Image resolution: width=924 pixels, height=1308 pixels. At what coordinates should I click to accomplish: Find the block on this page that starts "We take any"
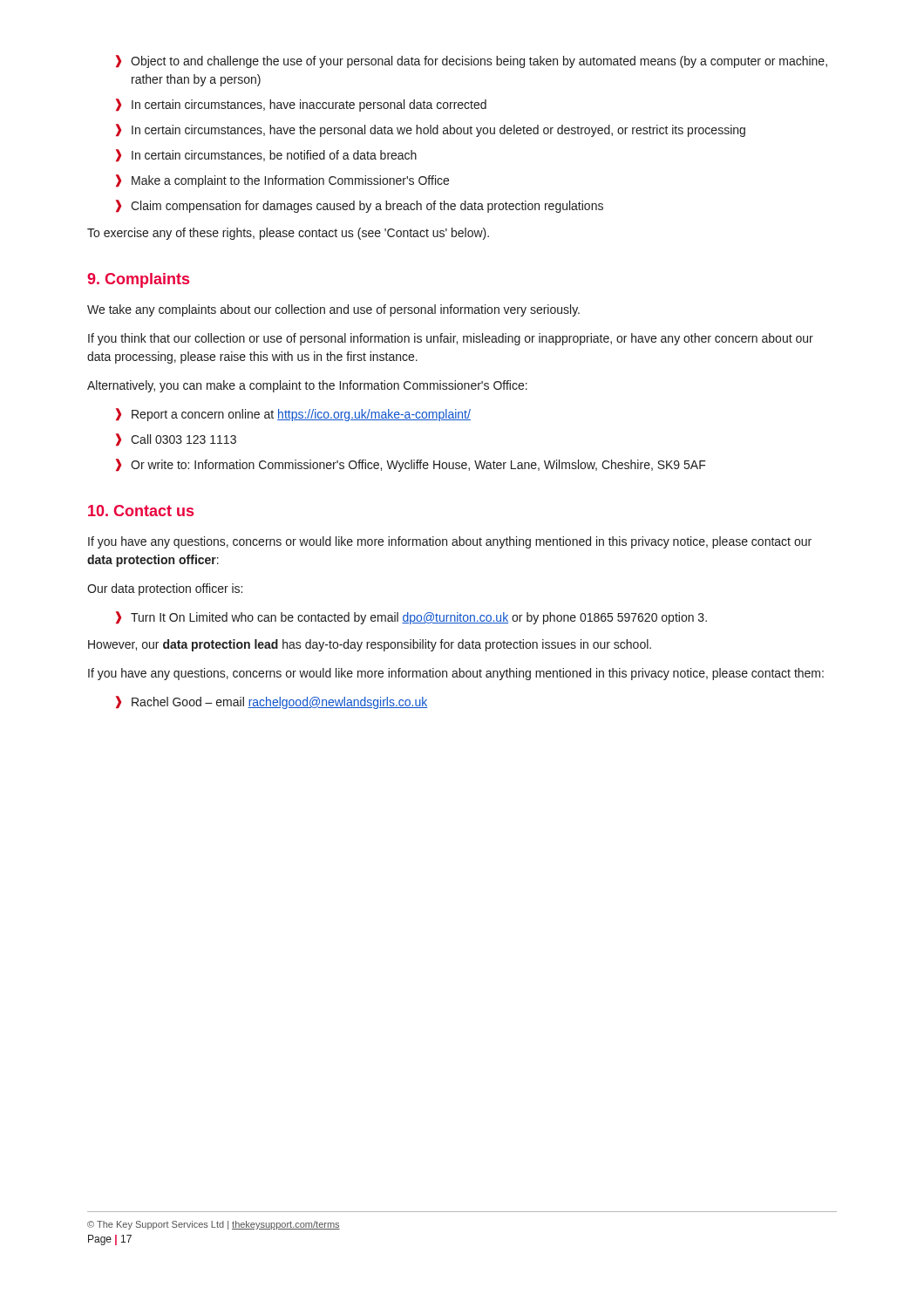334,310
